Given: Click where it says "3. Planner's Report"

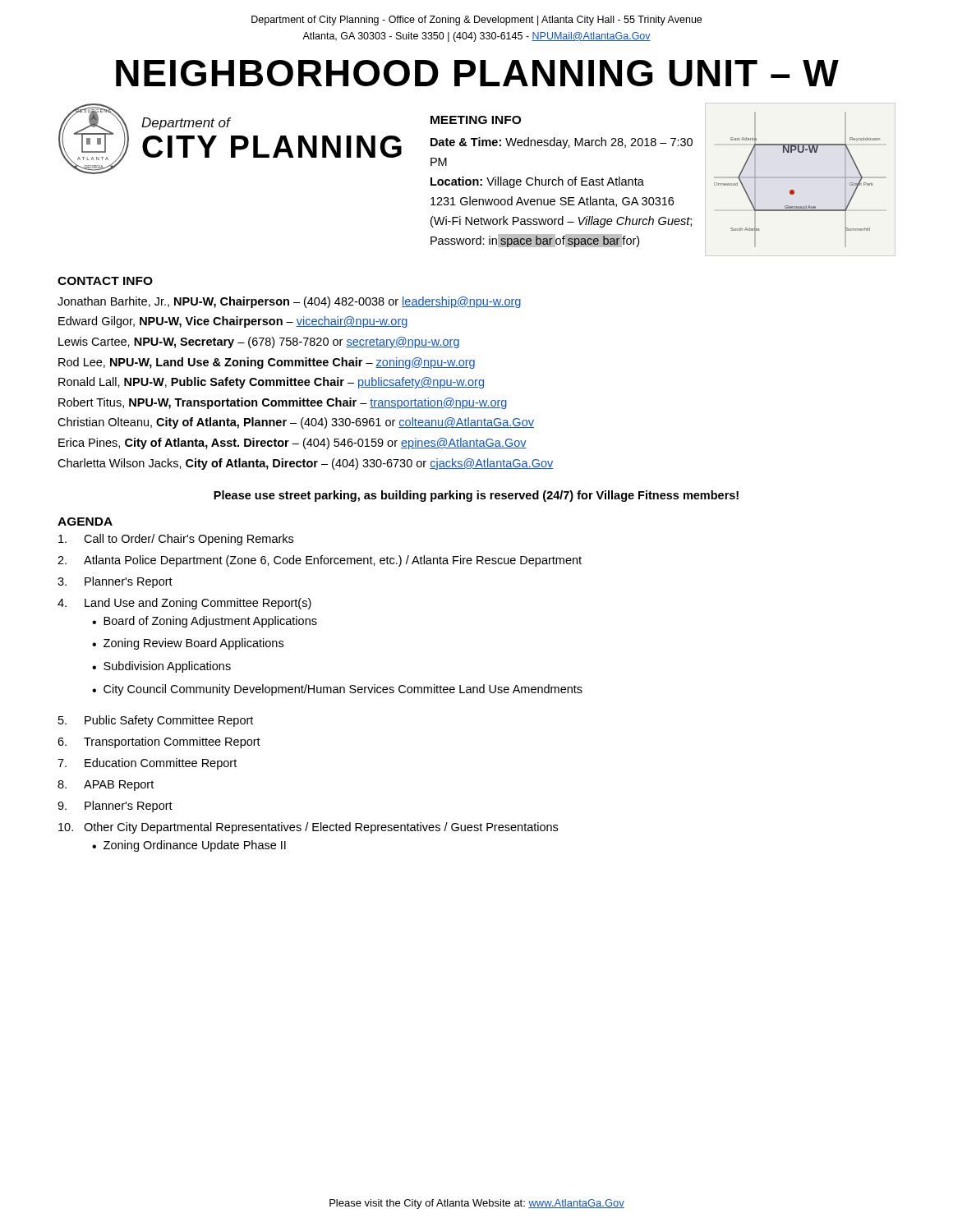Looking at the screenshot, I should click(x=115, y=582).
